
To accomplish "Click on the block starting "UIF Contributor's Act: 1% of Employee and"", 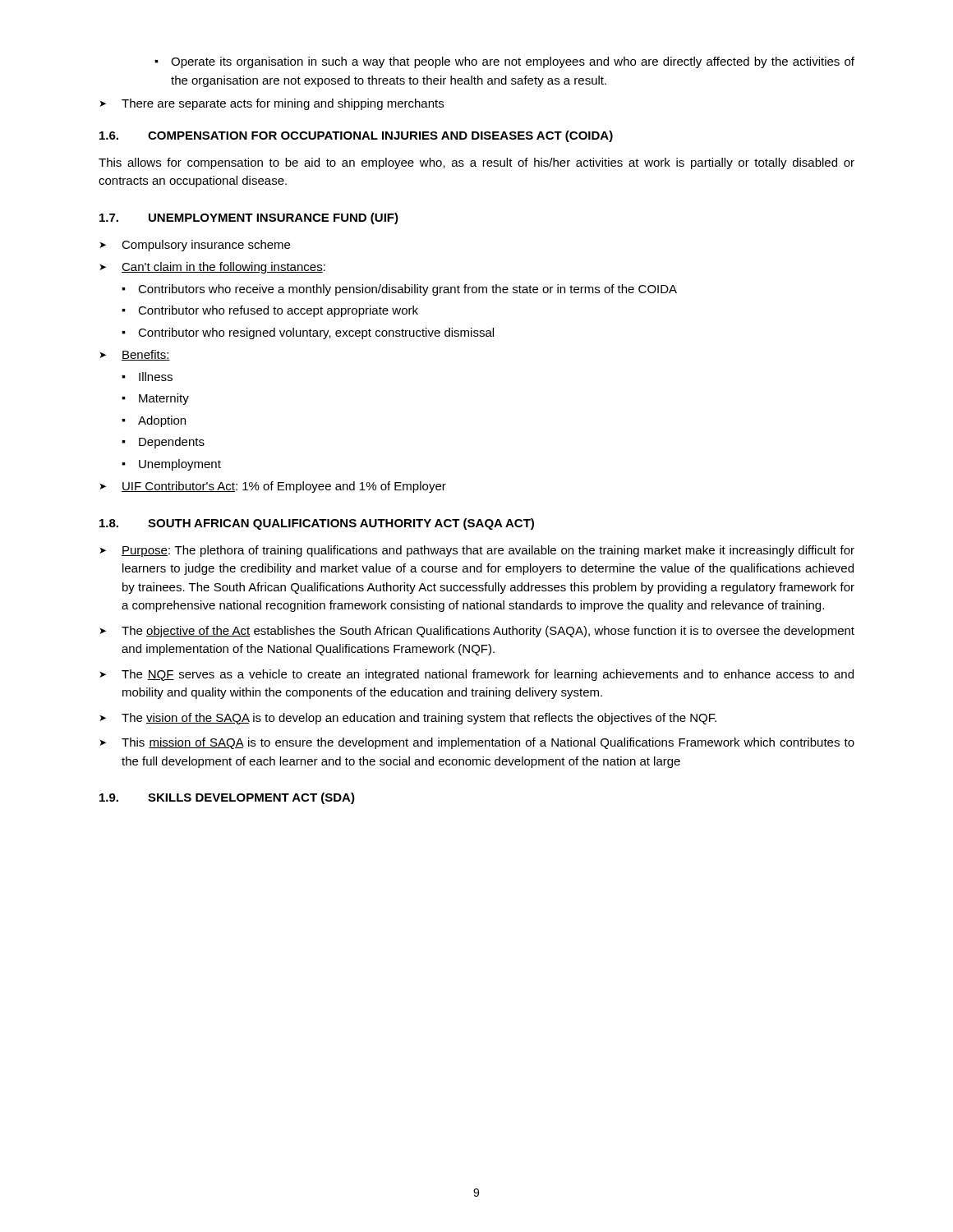I will [273, 487].
